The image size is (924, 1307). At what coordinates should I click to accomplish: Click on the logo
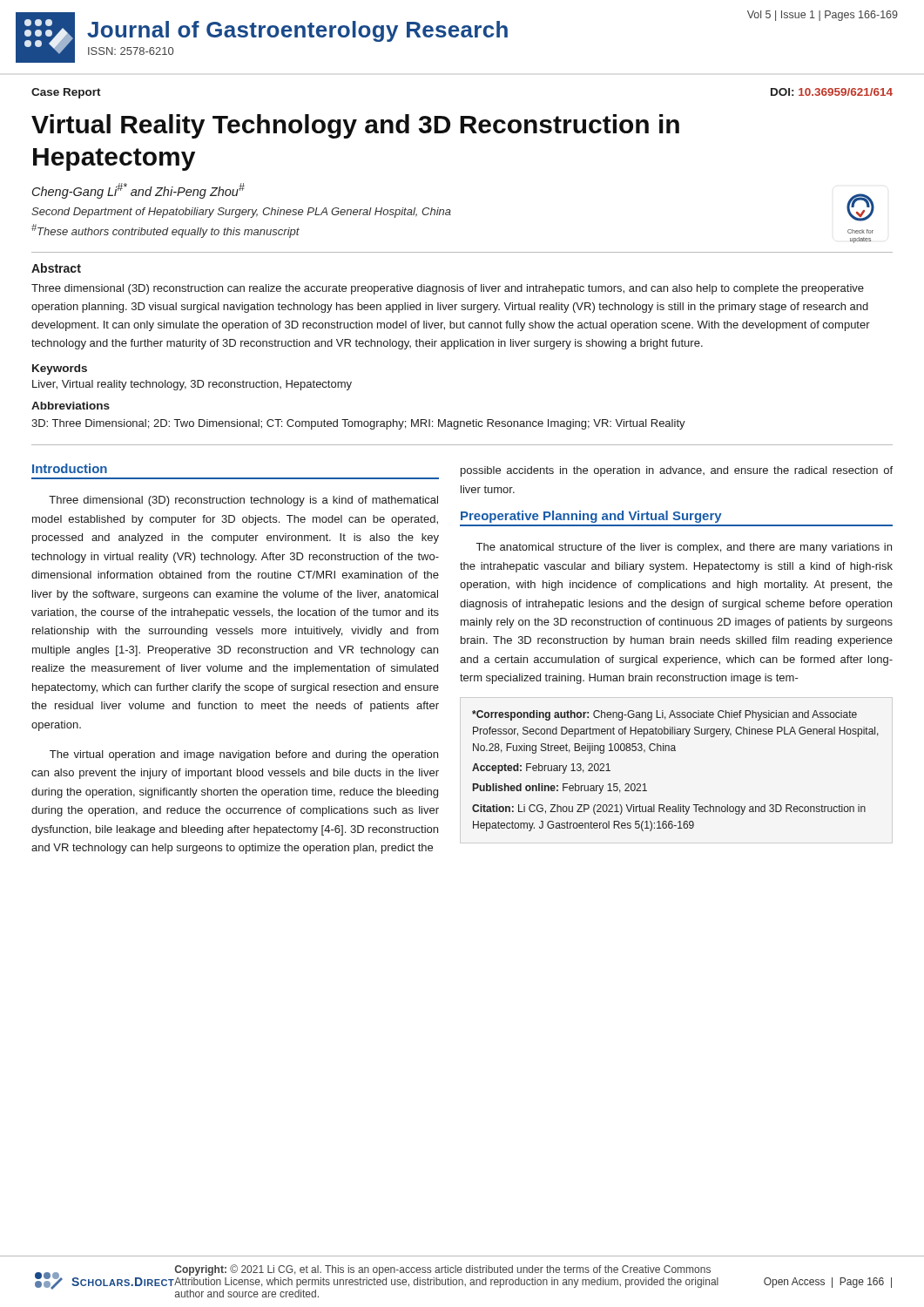(x=860, y=215)
